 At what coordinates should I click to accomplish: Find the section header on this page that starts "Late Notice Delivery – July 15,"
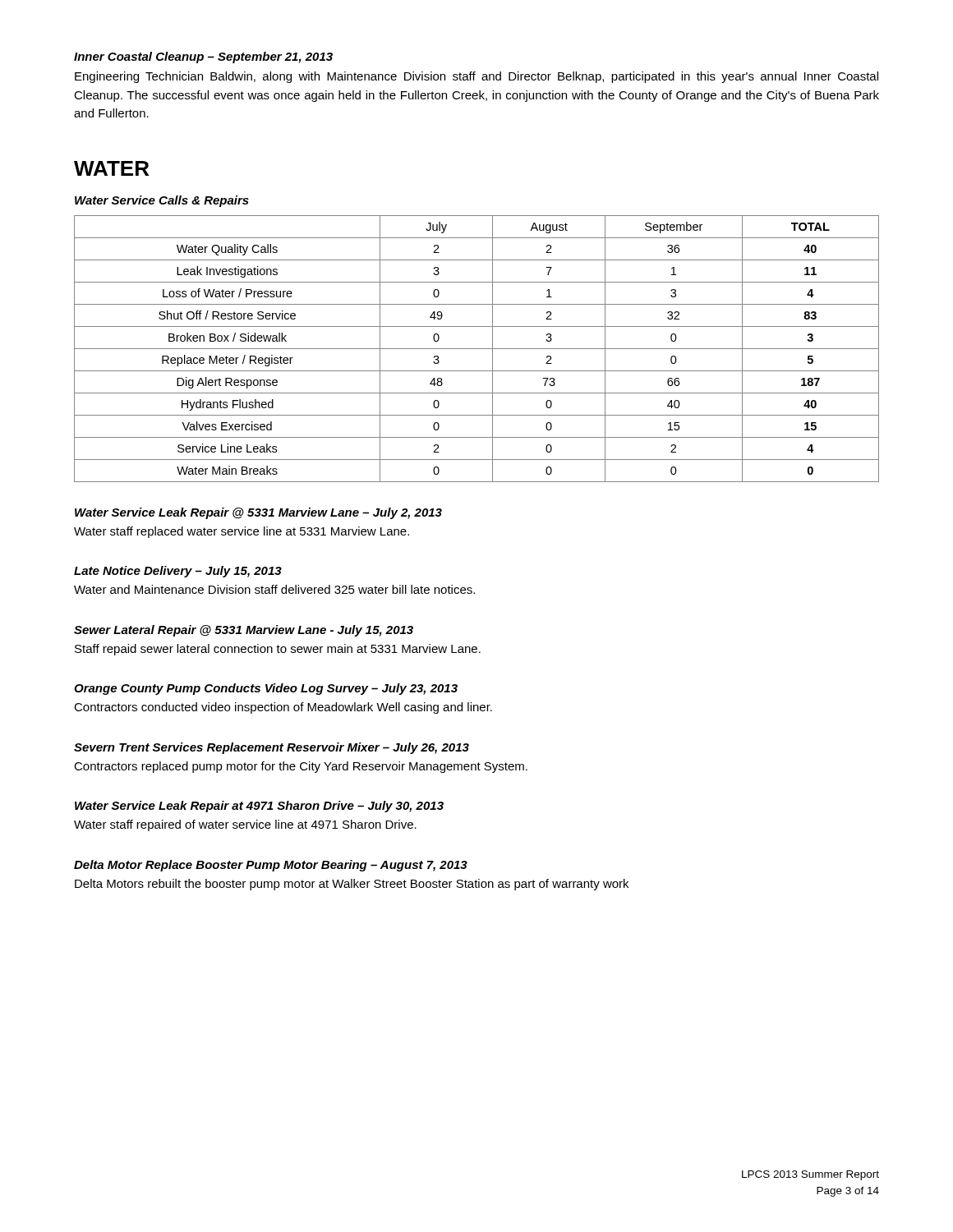[x=178, y=570]
